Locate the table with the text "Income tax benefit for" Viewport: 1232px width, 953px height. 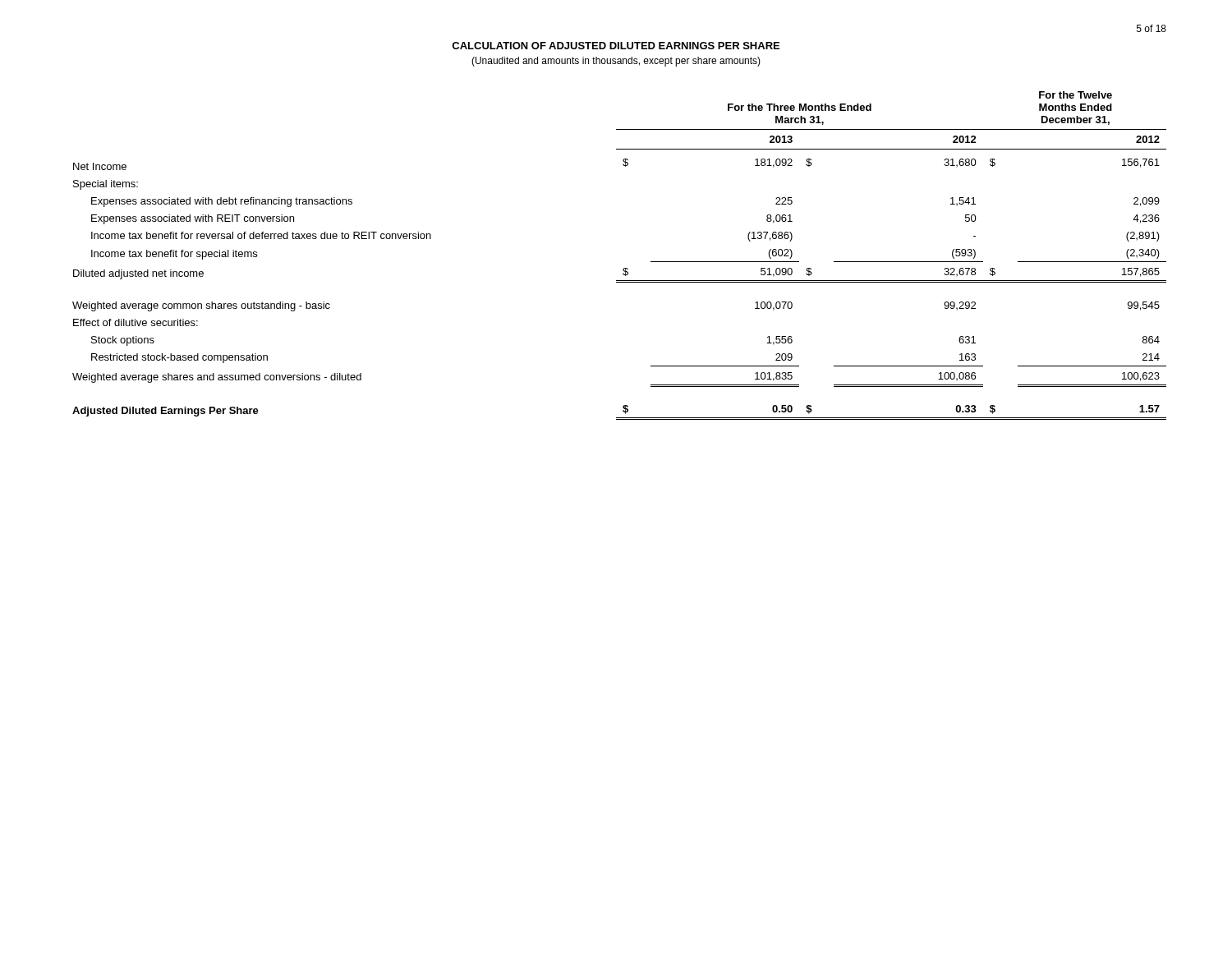pyautogui.click(x=616, y=253)
